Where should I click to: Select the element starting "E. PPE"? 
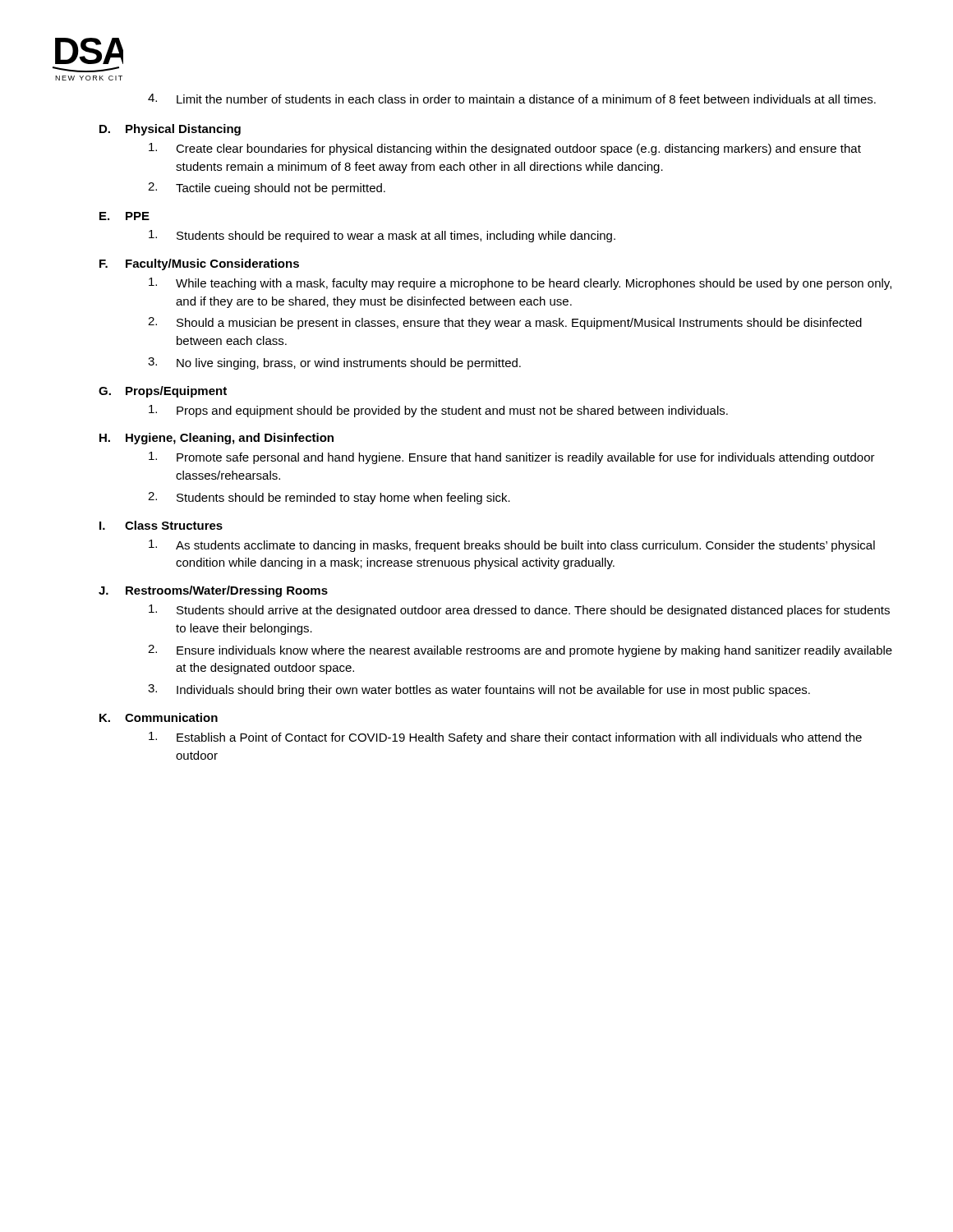pyautogui.click(x=124, y=216)
